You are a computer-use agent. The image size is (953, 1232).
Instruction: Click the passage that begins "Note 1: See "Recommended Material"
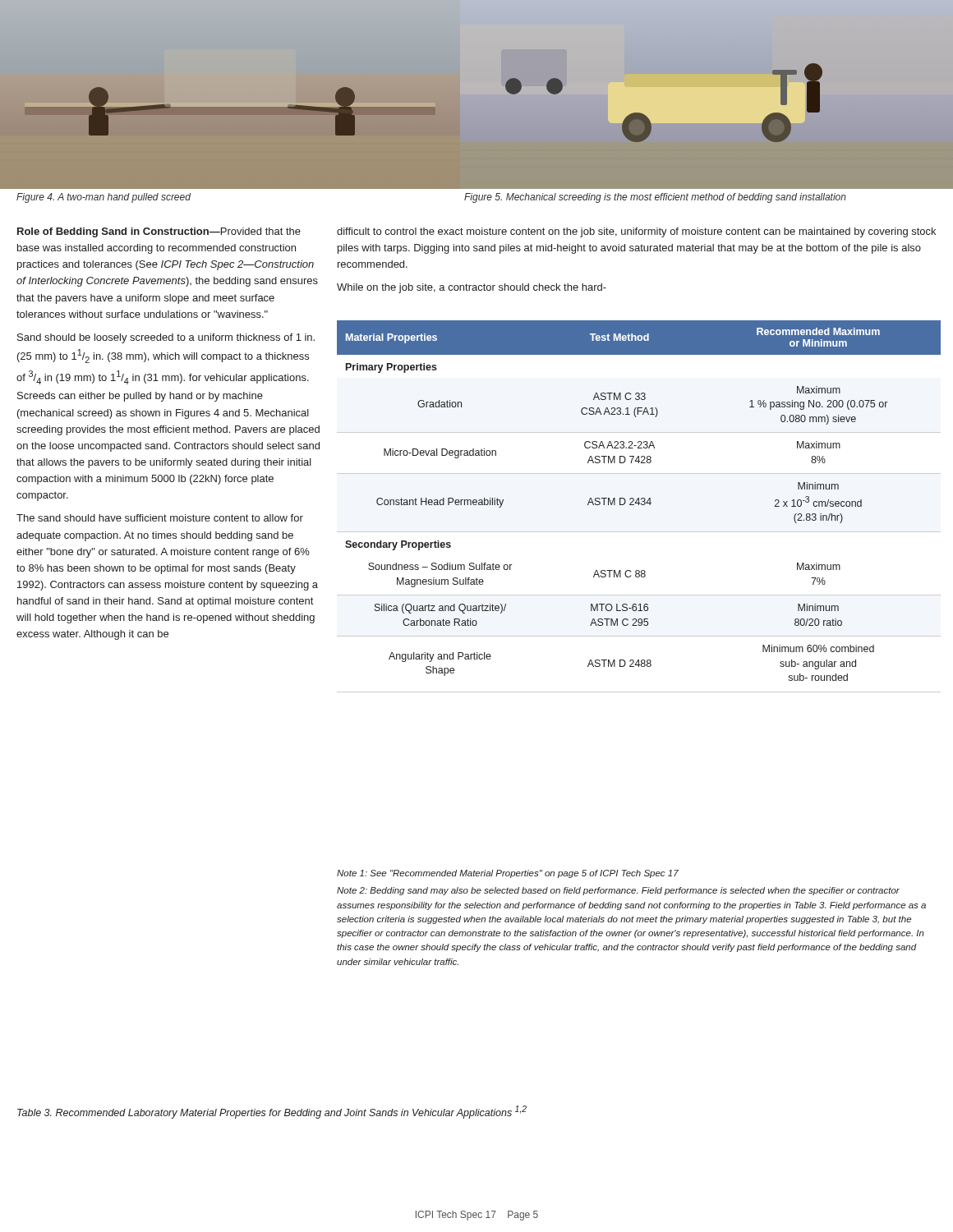637,918
